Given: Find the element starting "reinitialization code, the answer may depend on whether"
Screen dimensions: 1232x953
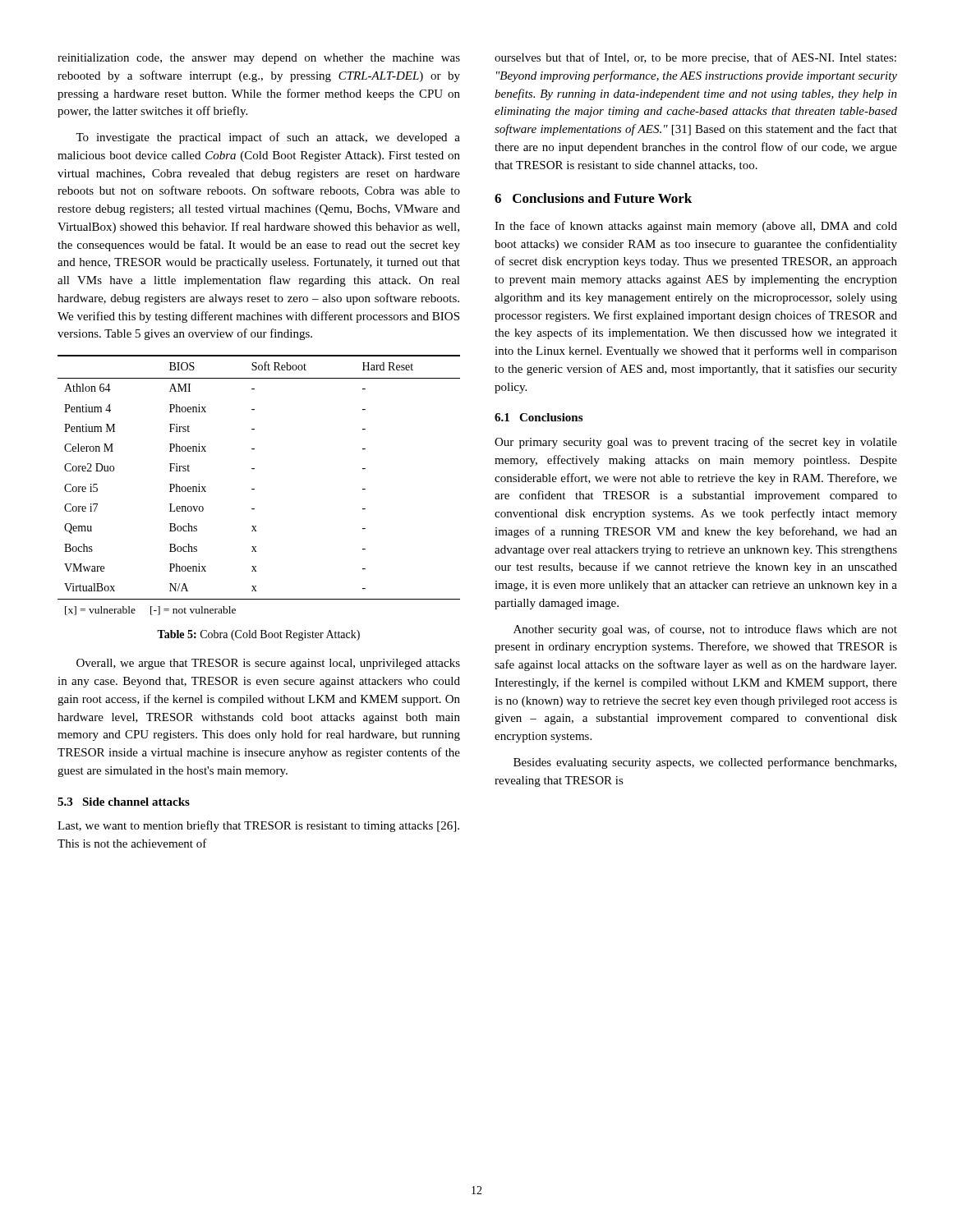Looking at the screenshot, I should (x=259, y=196).
